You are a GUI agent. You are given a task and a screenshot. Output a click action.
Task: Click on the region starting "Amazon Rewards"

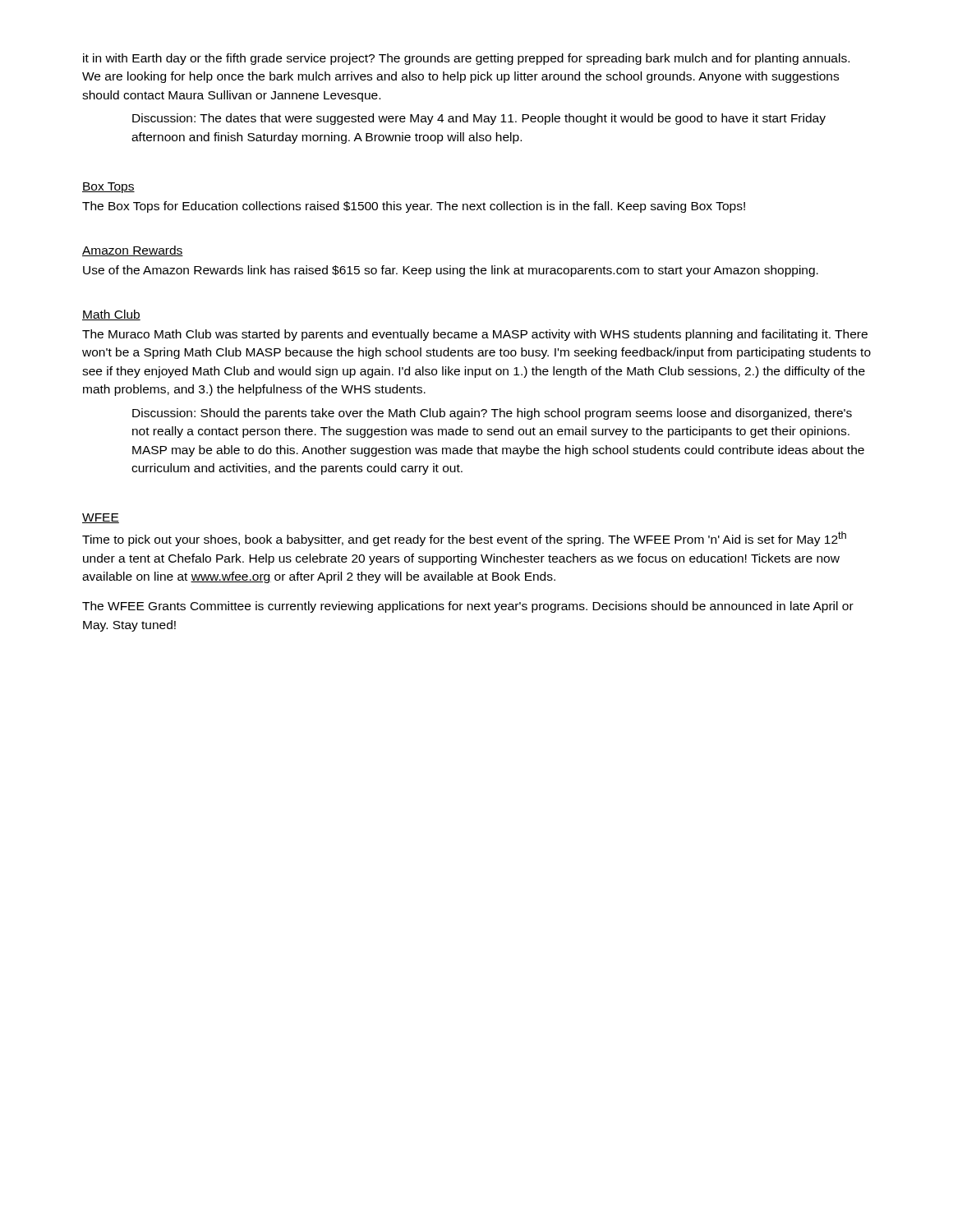tap(132, 250)
